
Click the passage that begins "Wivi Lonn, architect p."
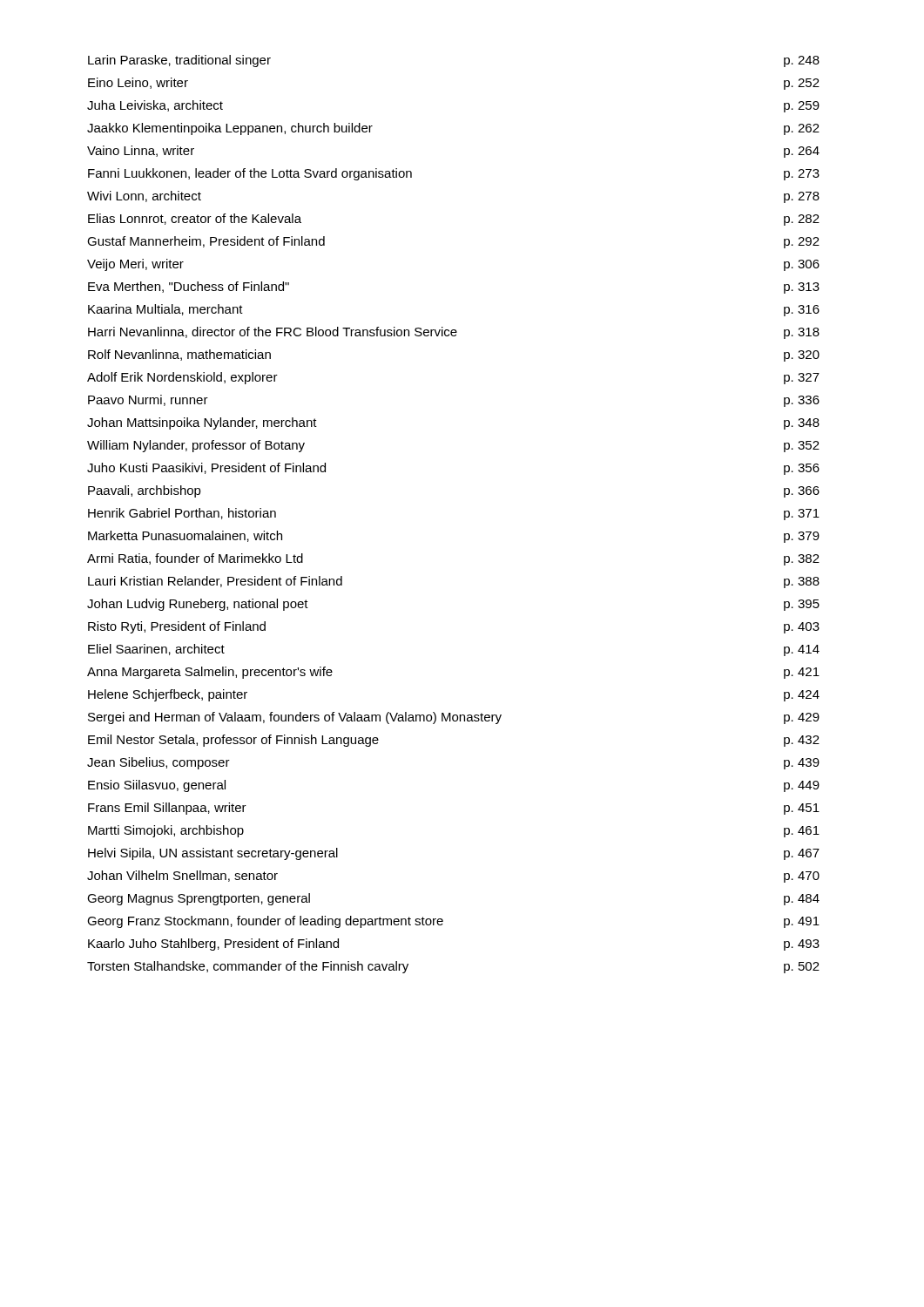(x=139, y=196)
